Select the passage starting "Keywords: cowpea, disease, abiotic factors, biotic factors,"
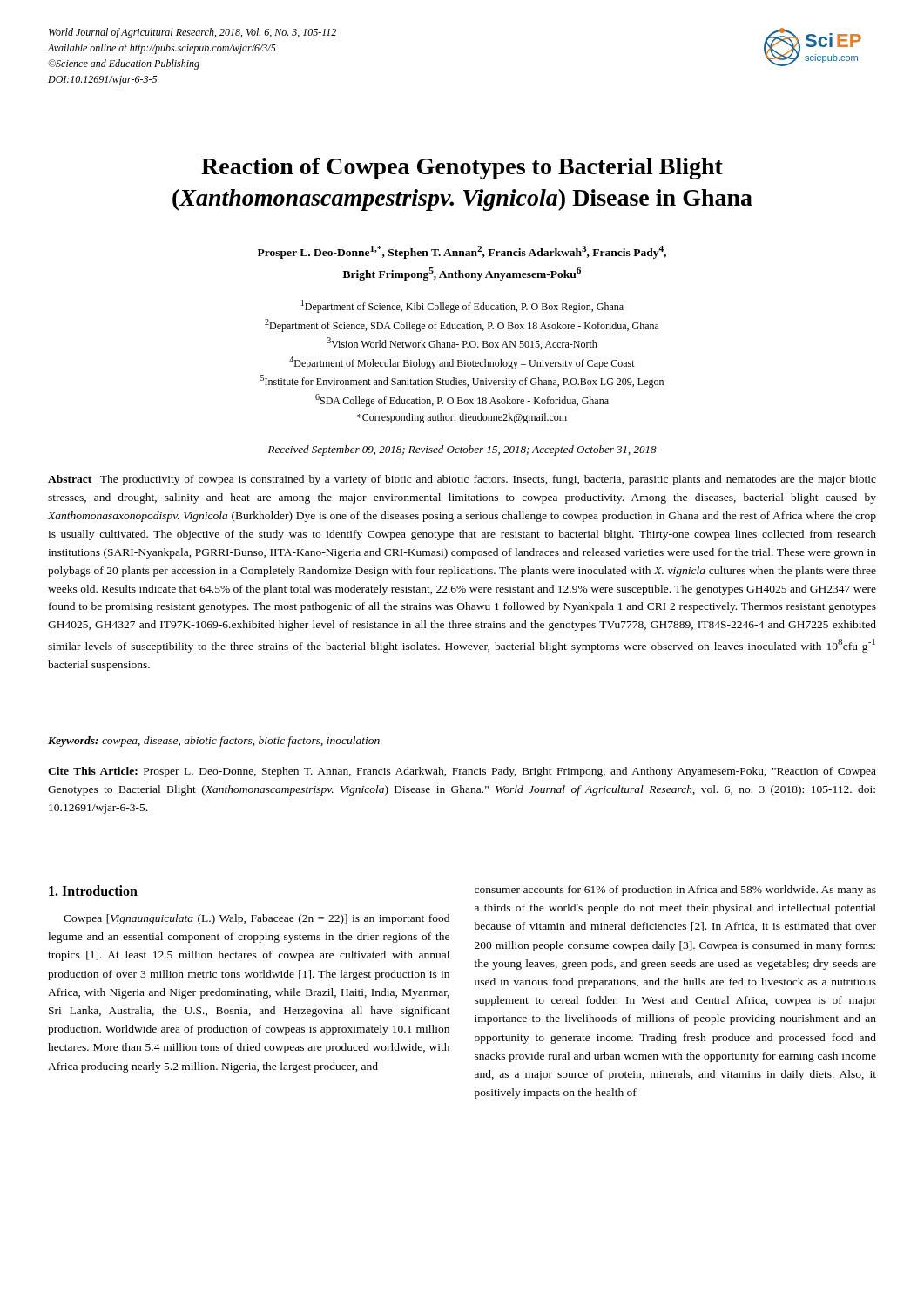 coord(214,740)
